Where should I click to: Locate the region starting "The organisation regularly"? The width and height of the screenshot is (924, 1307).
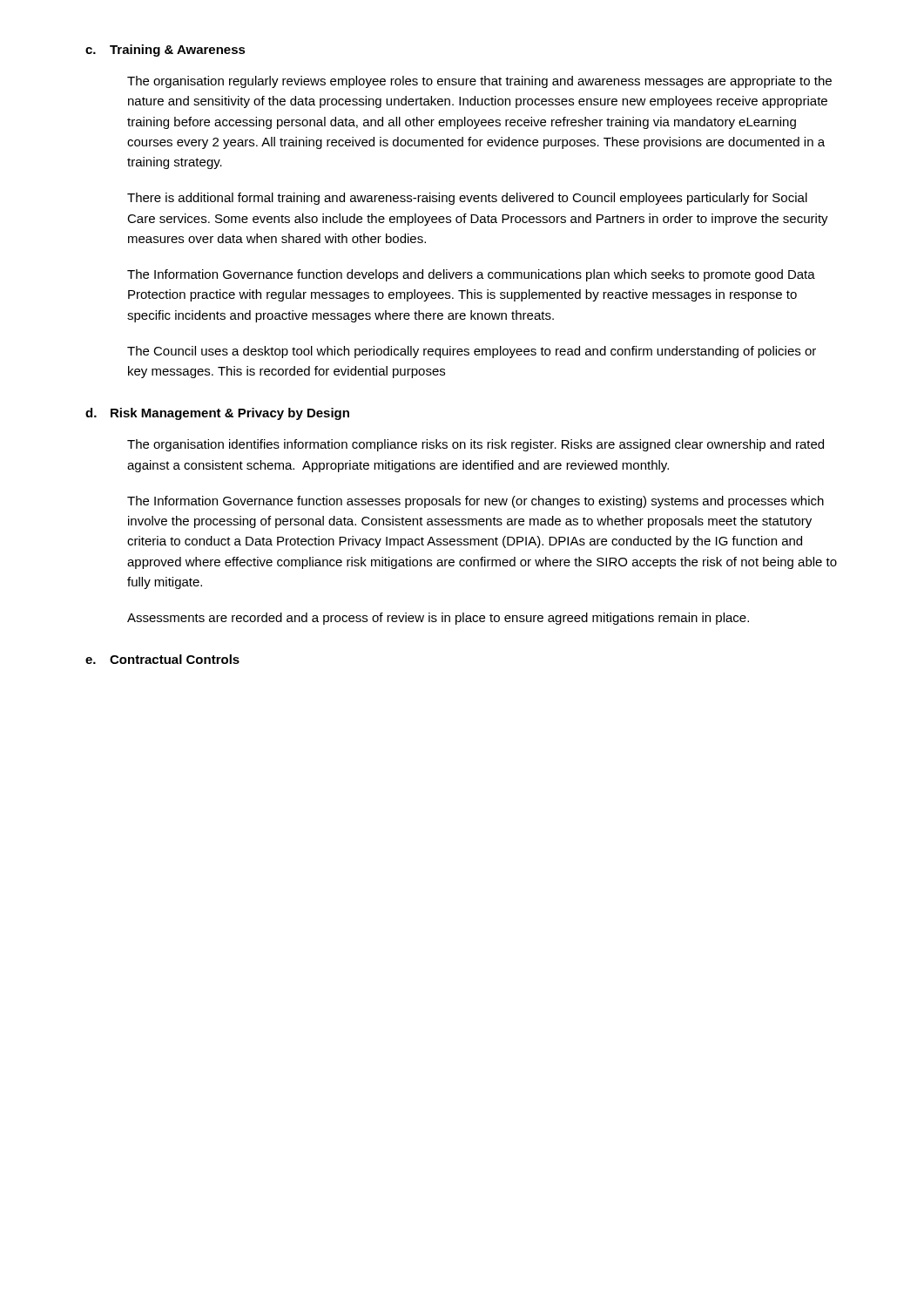point(480,121)
